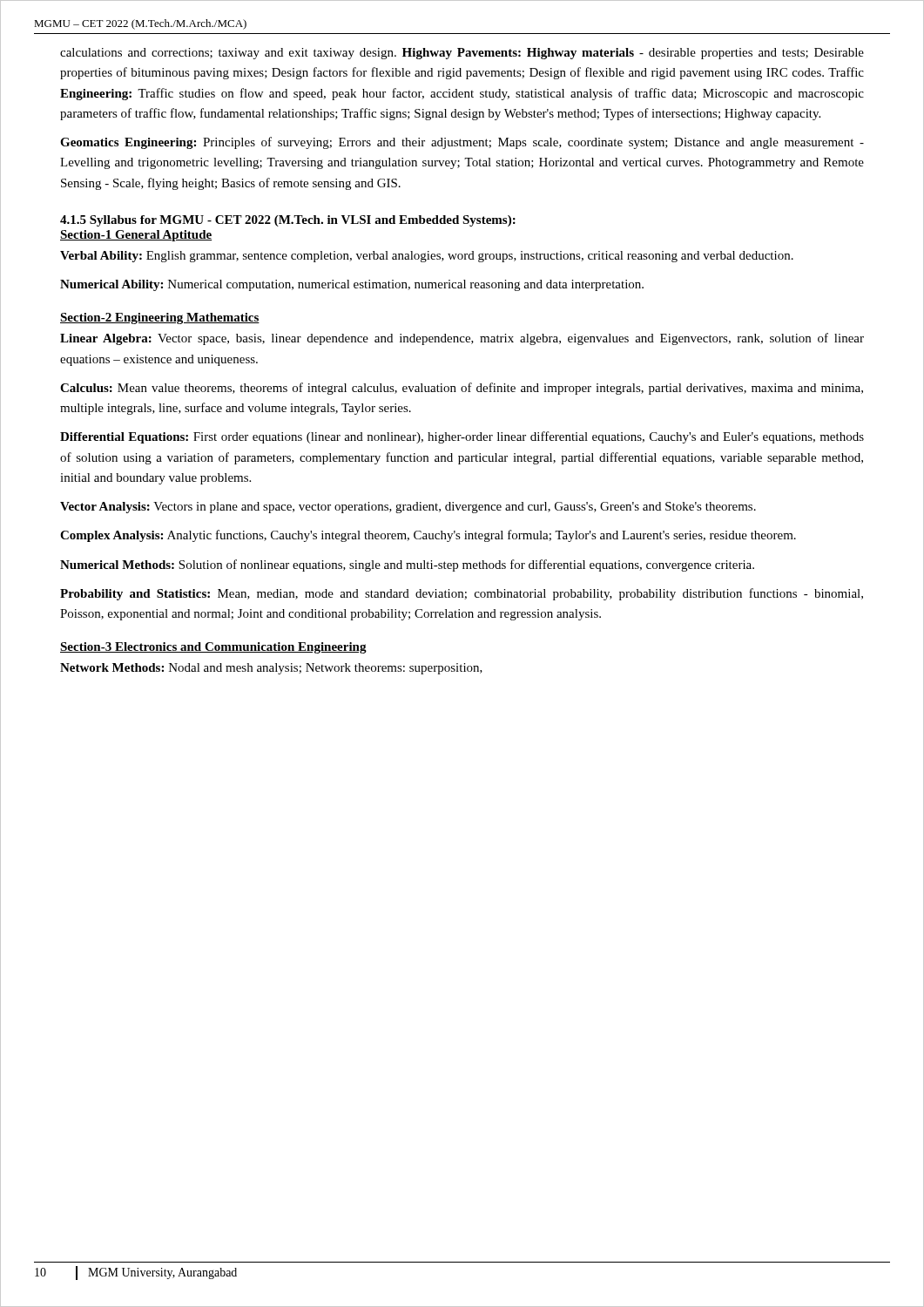Find "Section-2 Engineering Mathematics" on this page
The image size is (924, 1307).
pyautogui.click(x=159, y=317)
